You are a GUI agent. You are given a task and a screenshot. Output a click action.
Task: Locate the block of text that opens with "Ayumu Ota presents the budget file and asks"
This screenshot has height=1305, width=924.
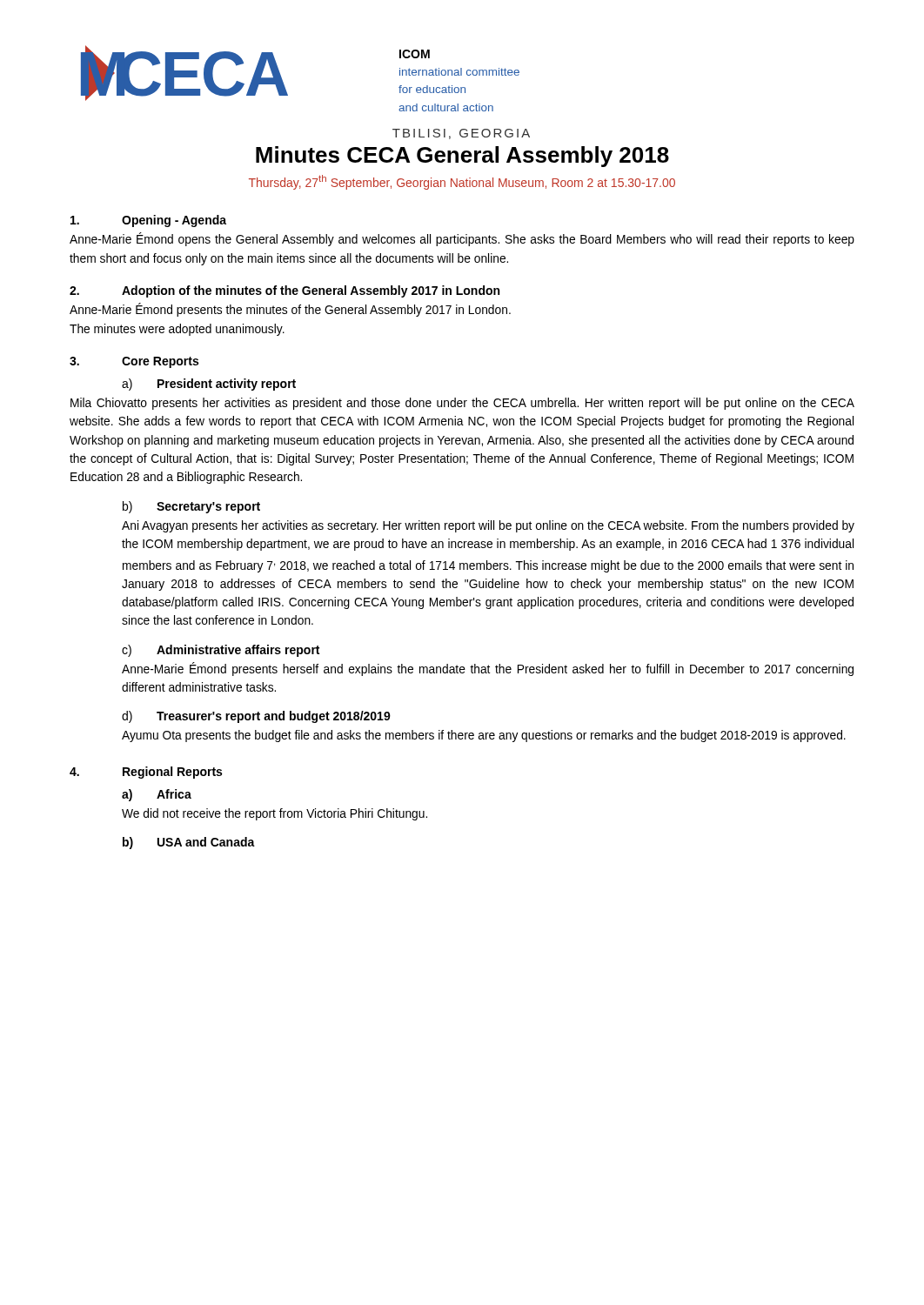tap(484, 736)
